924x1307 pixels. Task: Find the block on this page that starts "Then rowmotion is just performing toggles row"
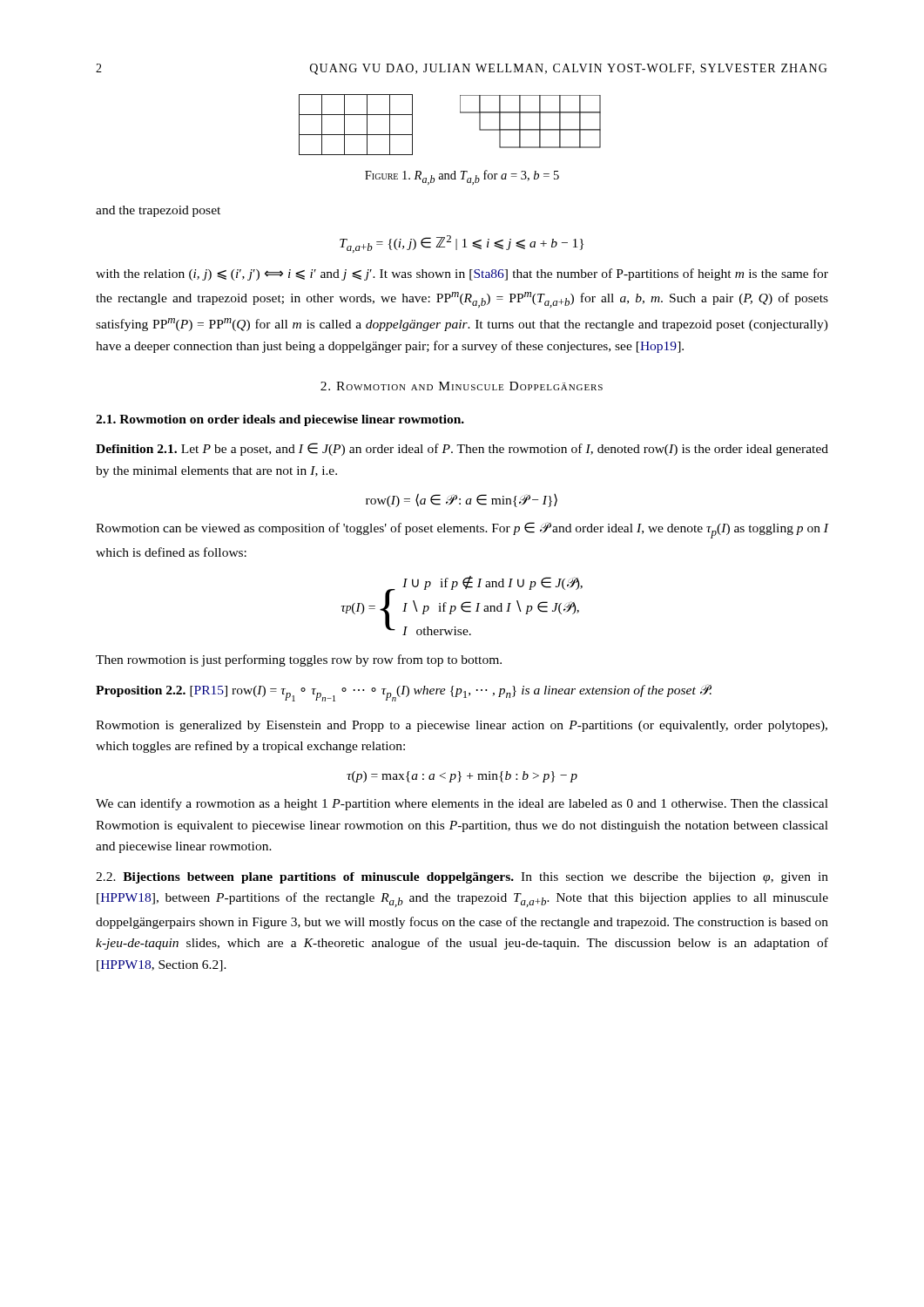tap(299, 659)
